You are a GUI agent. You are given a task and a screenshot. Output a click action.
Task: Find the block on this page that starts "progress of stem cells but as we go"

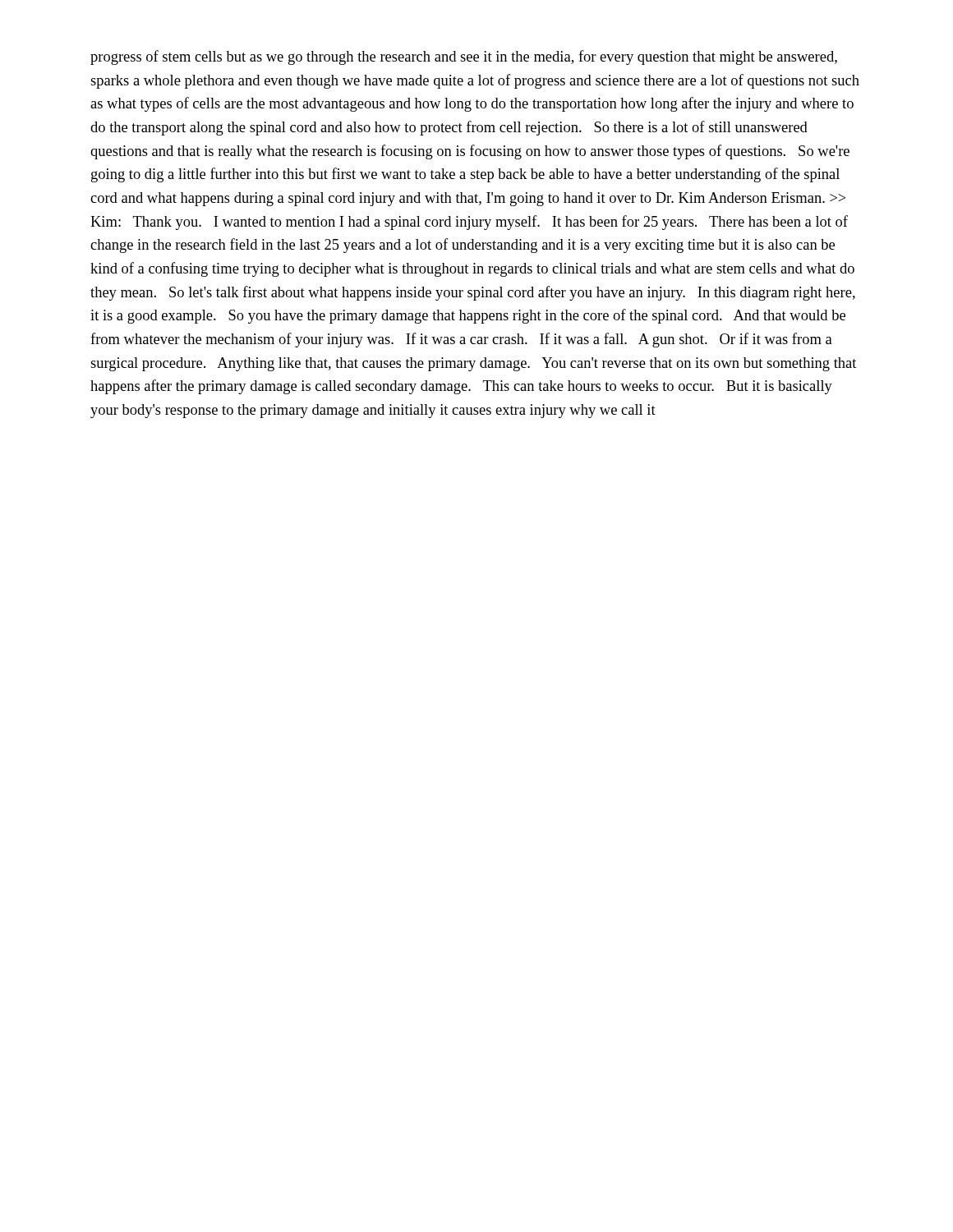tap(475, 233)
